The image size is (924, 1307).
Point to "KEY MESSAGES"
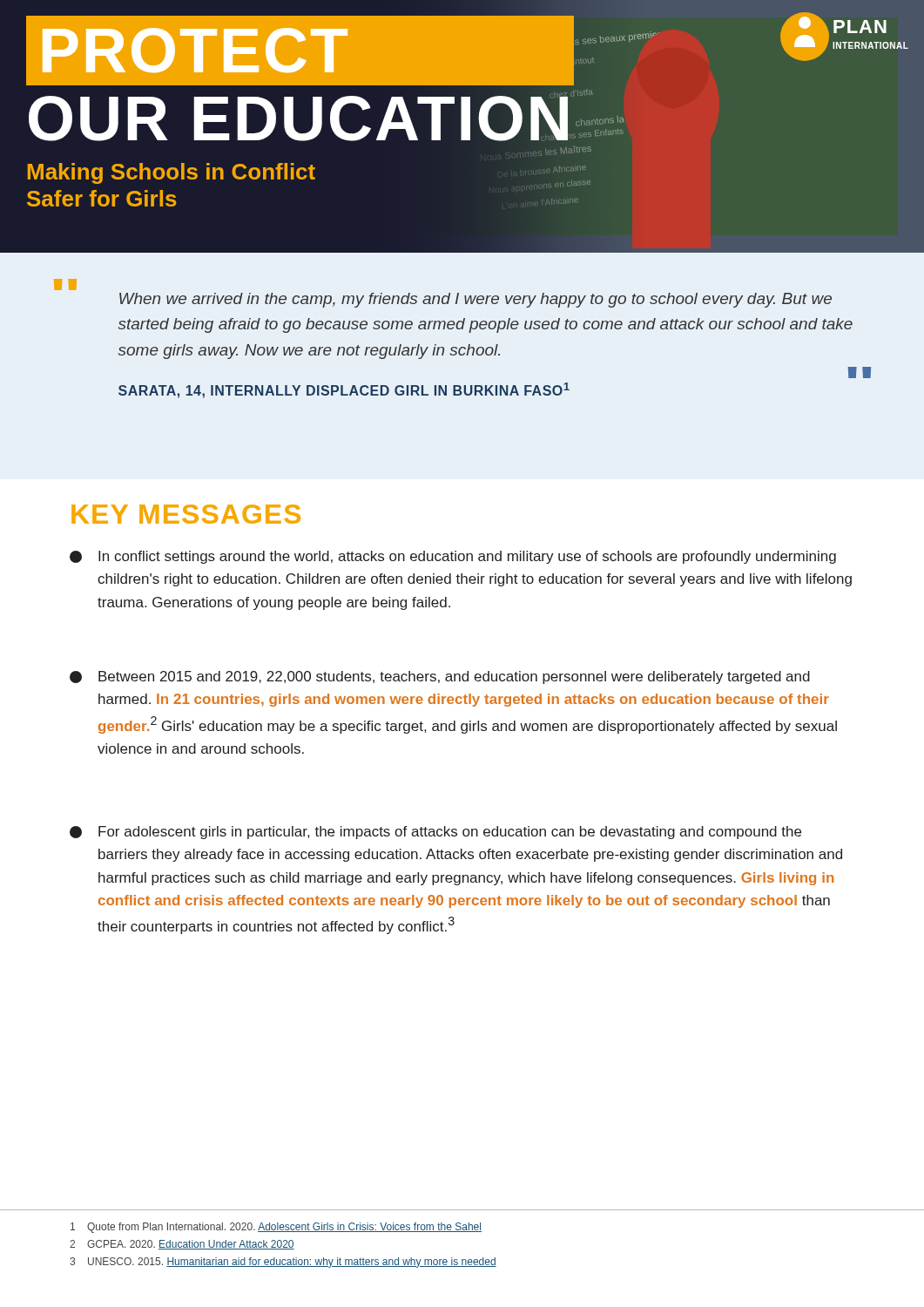point(186,514)
